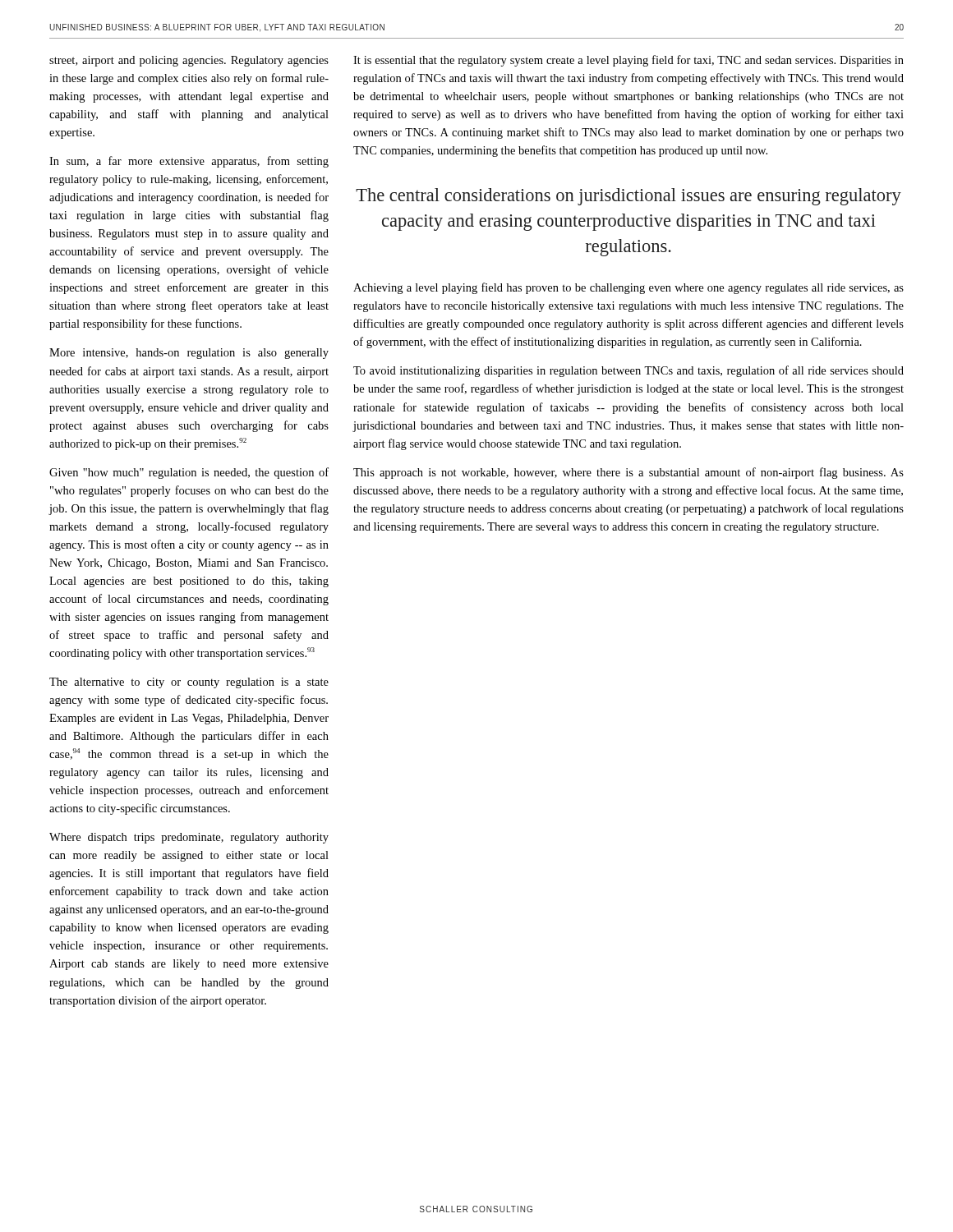Find the title on this page that starts "The central considerations on jurisdictional"

(629, 221)
